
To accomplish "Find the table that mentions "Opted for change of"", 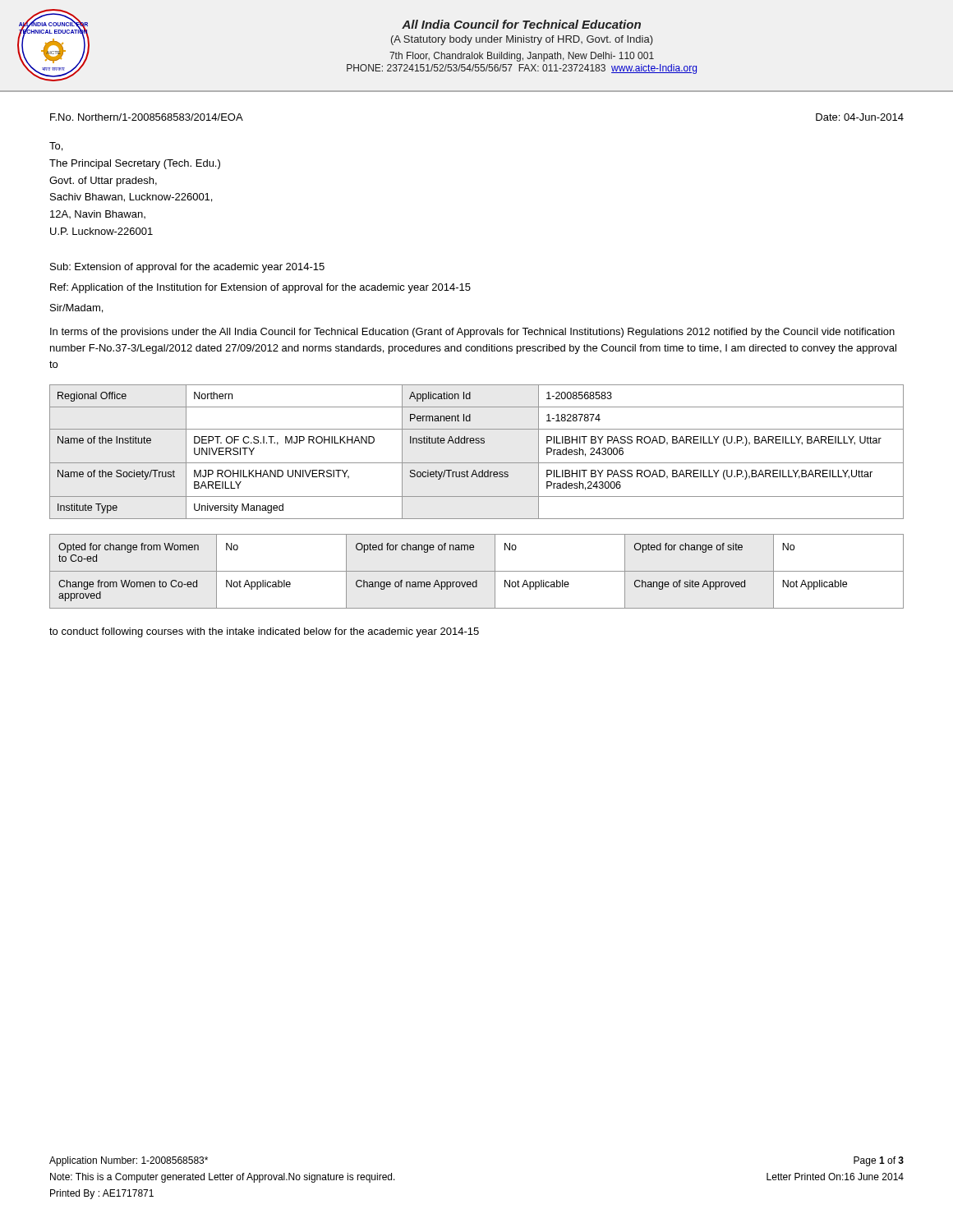I will [476, 571].
